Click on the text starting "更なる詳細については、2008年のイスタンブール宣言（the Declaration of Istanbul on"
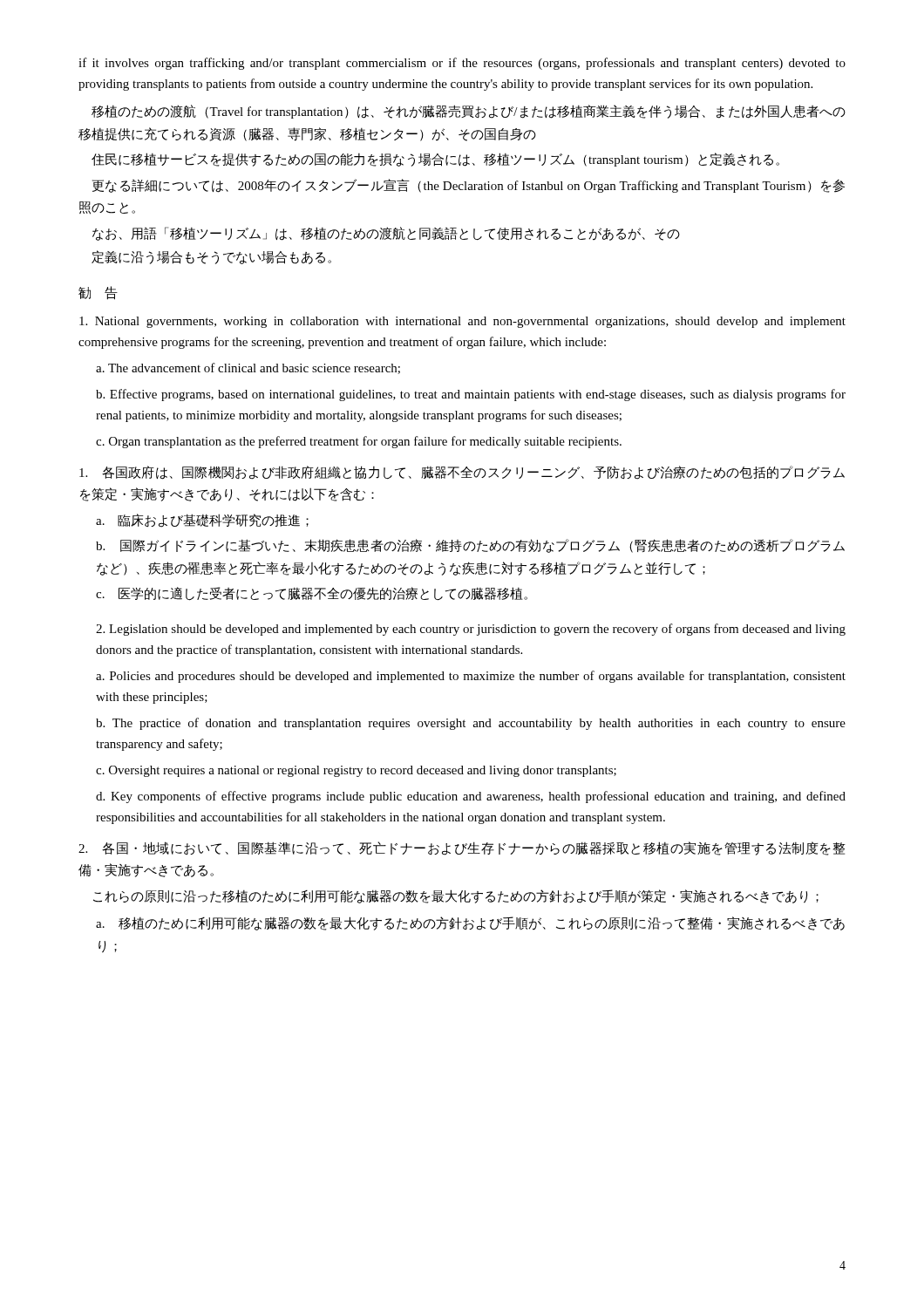 click(462, 196)
